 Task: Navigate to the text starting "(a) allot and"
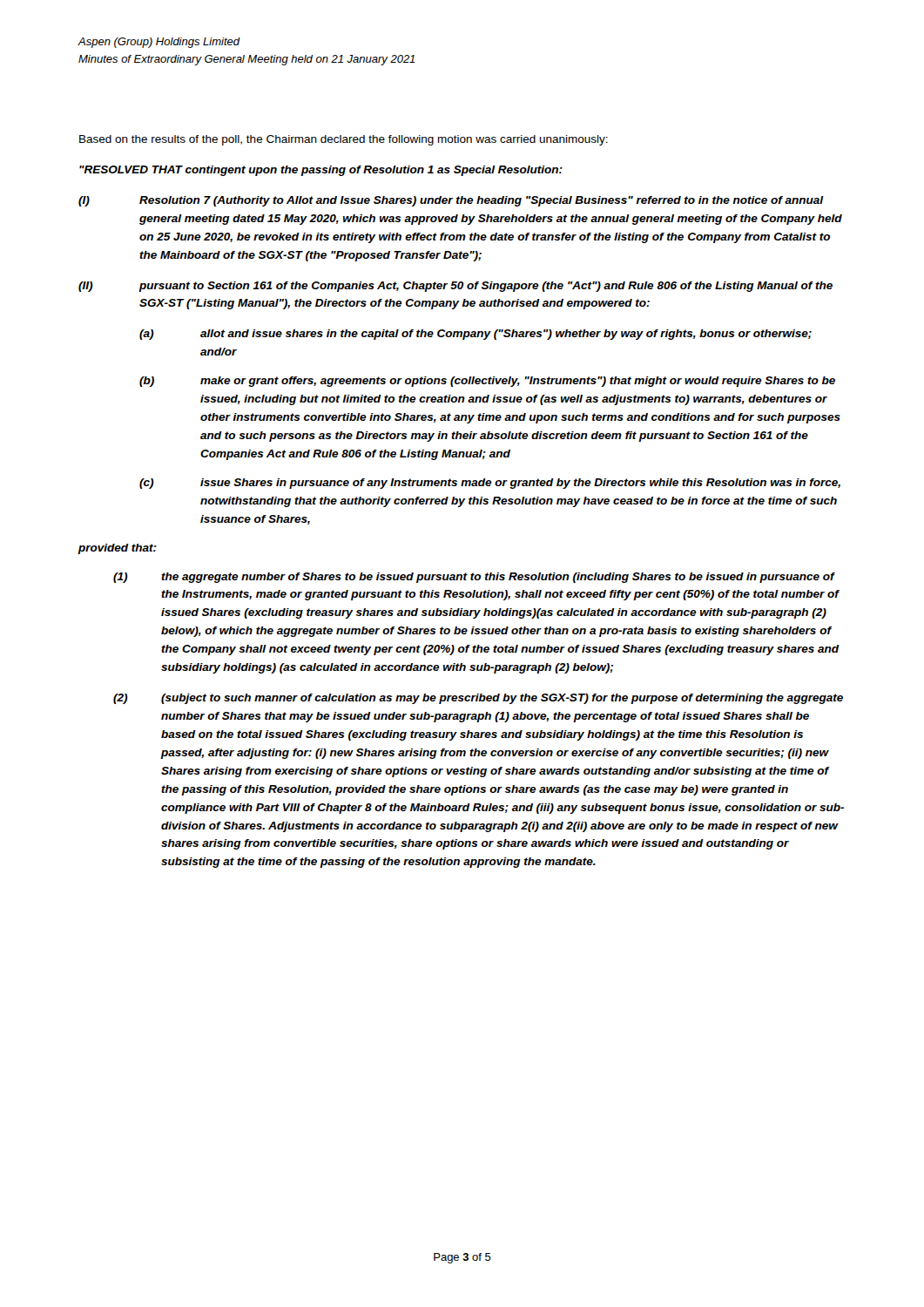[x=492, y=344]
